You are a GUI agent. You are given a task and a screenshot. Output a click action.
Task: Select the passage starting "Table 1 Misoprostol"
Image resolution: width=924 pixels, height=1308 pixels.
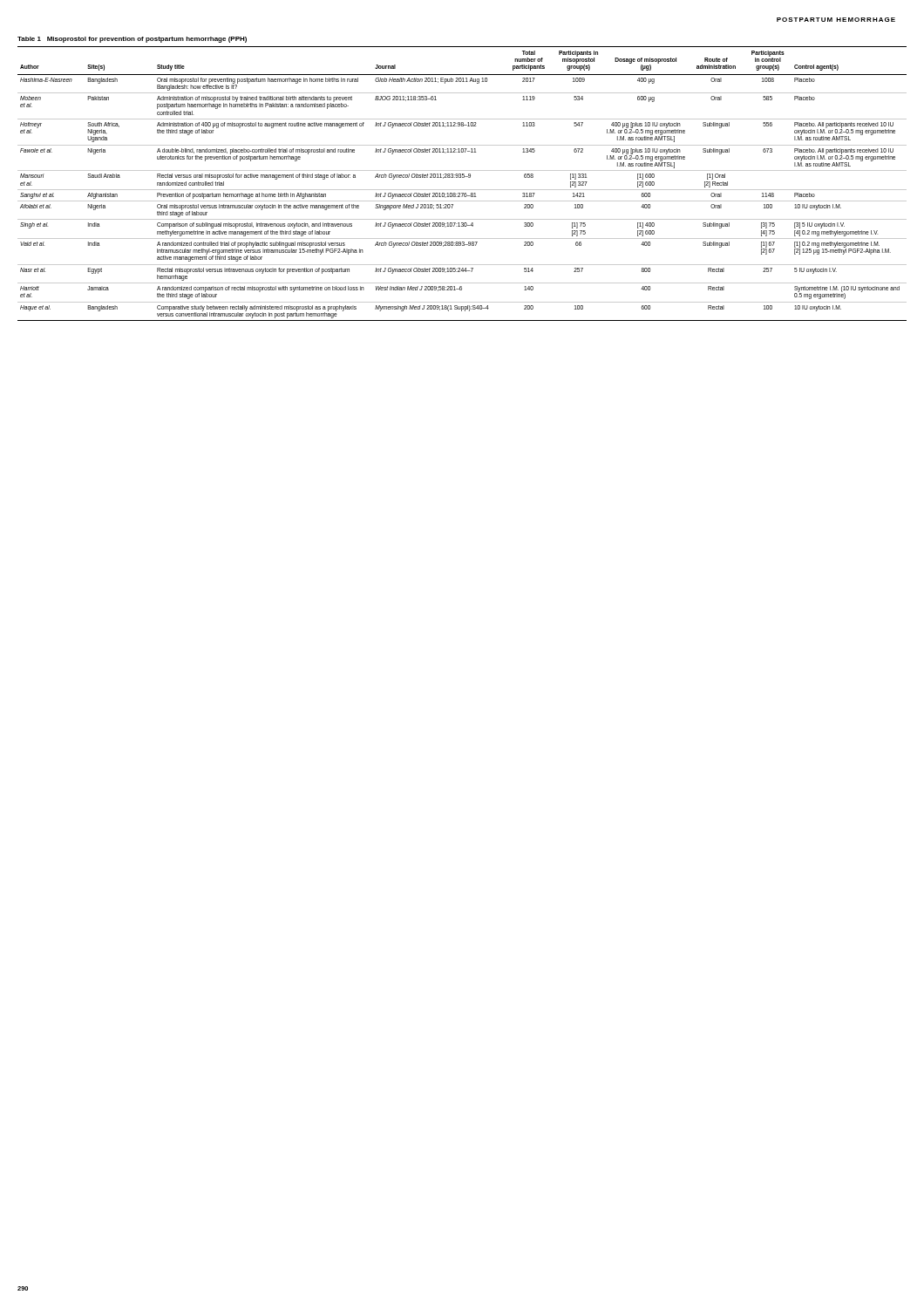click(132, 39)
